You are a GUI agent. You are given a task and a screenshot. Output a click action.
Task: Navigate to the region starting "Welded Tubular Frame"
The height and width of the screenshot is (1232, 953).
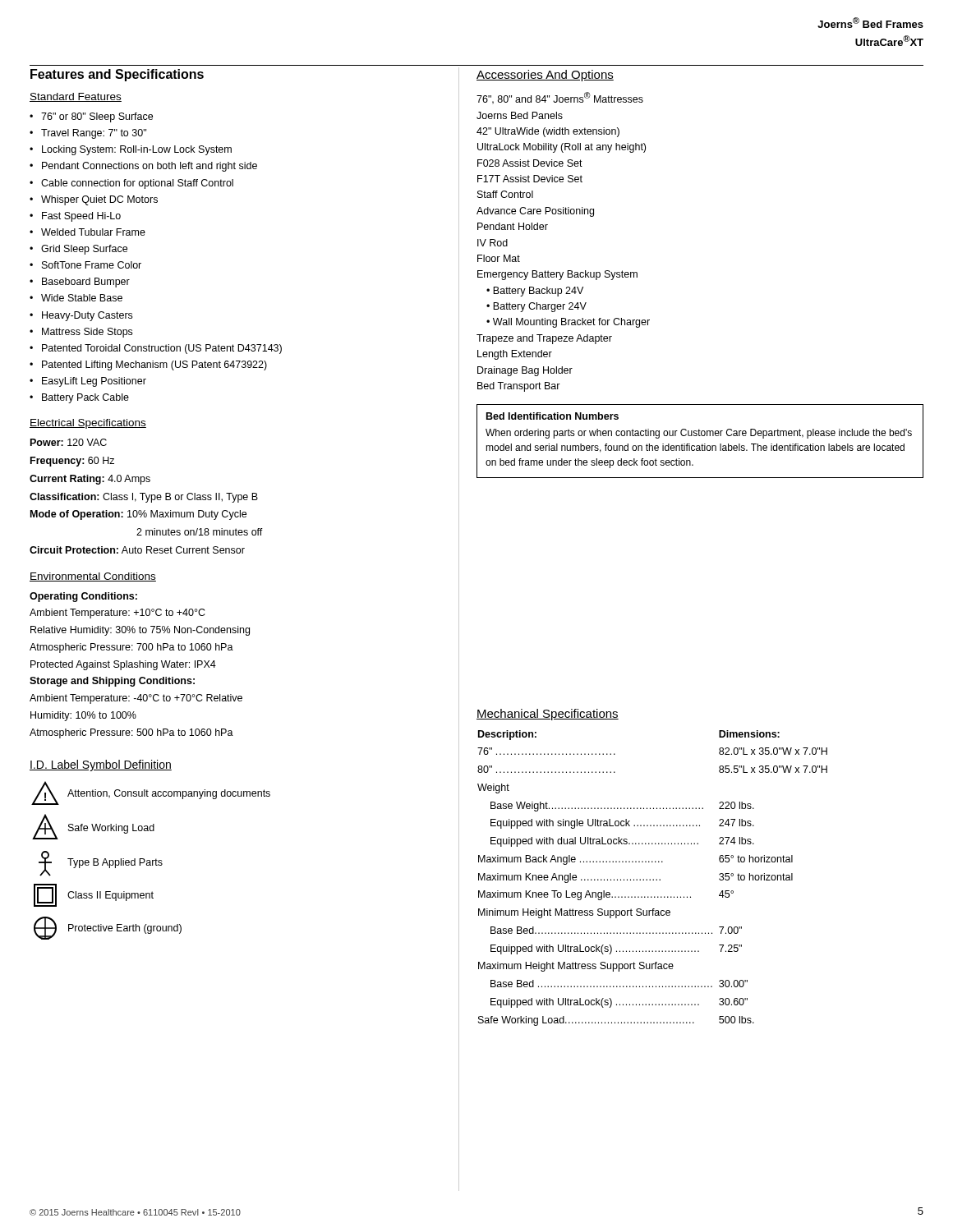tap(93, 232)
